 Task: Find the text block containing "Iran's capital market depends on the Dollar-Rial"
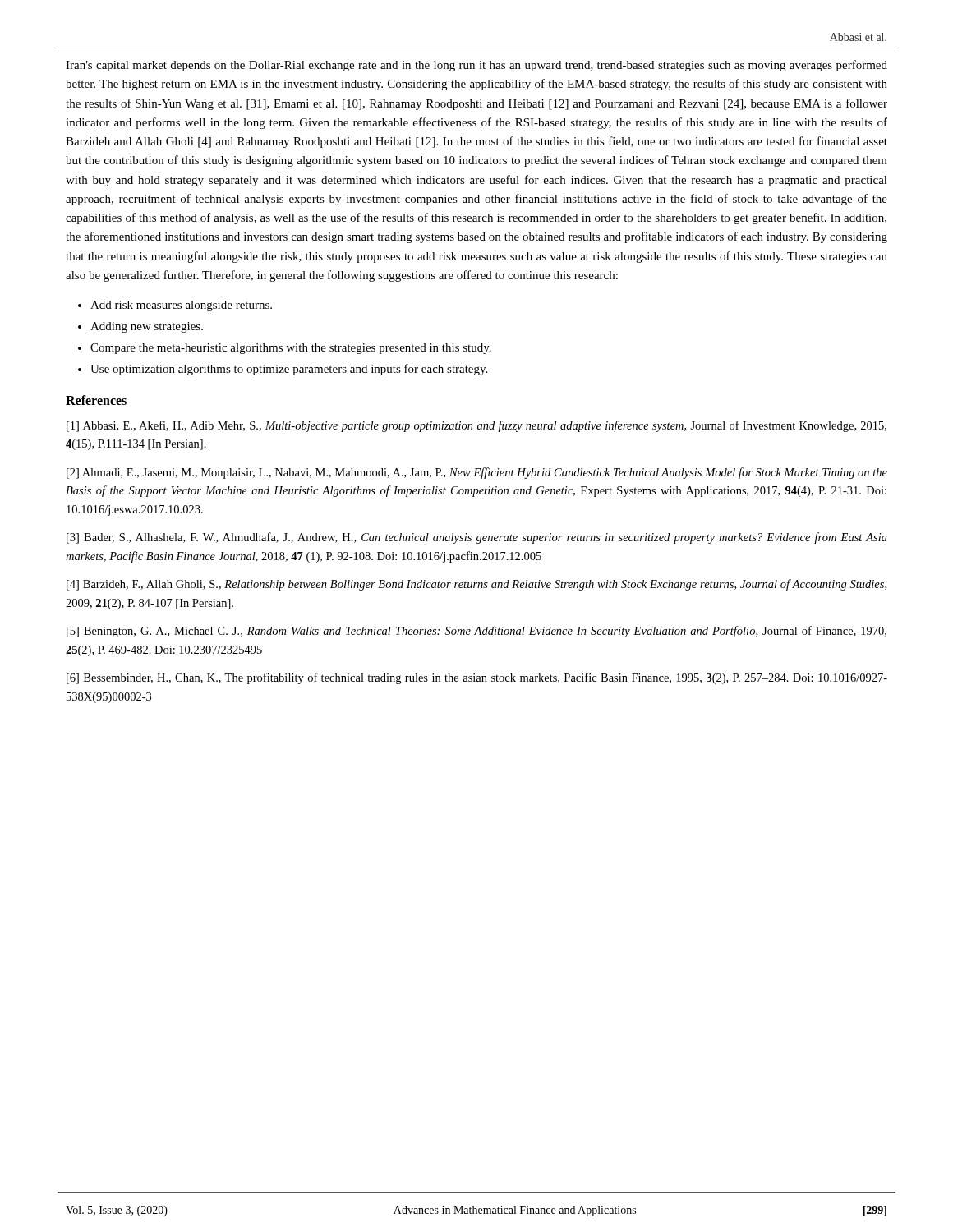click(x=476, y=170)
